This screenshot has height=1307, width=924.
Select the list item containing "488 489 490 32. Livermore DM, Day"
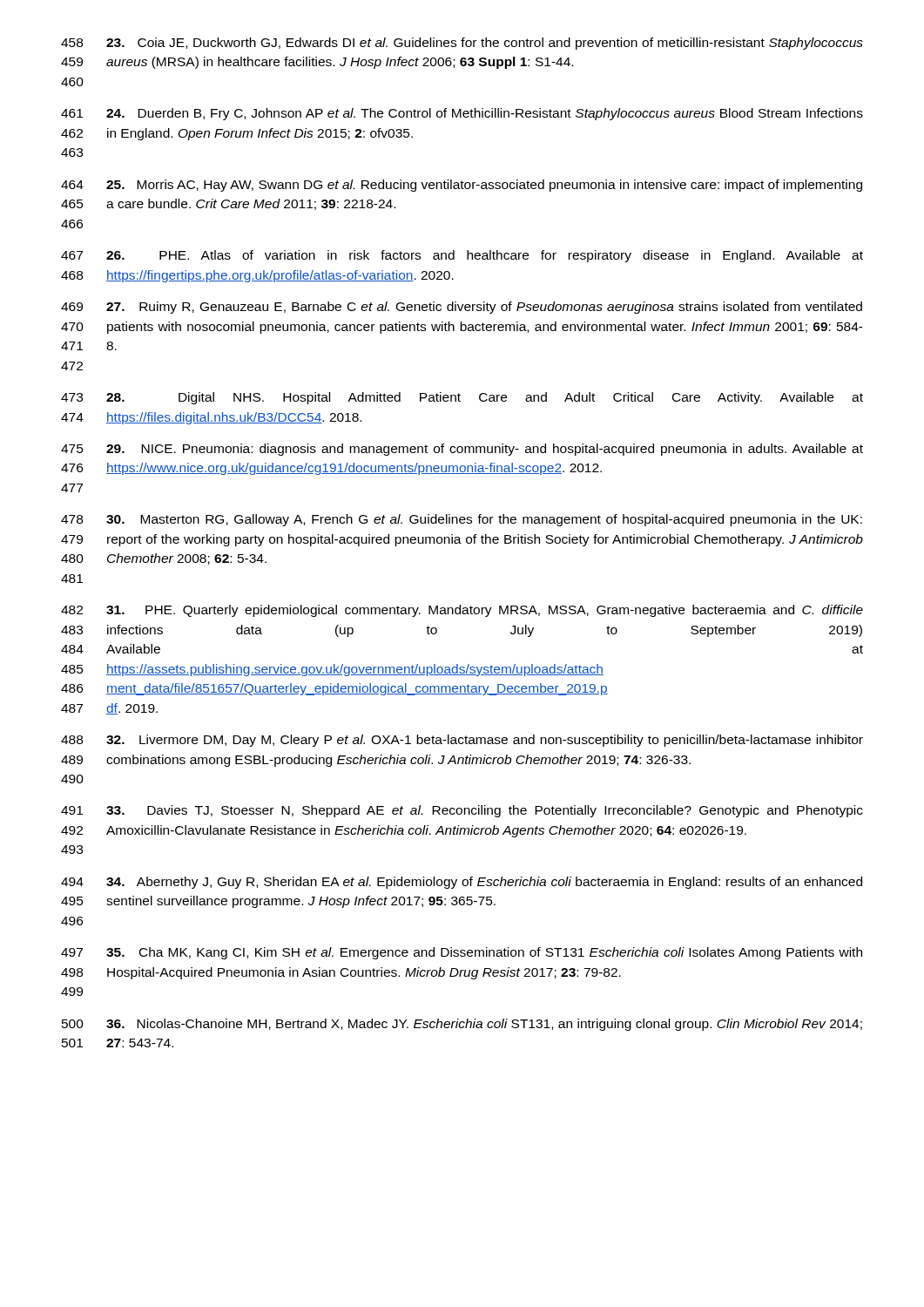tap(462, 760)
